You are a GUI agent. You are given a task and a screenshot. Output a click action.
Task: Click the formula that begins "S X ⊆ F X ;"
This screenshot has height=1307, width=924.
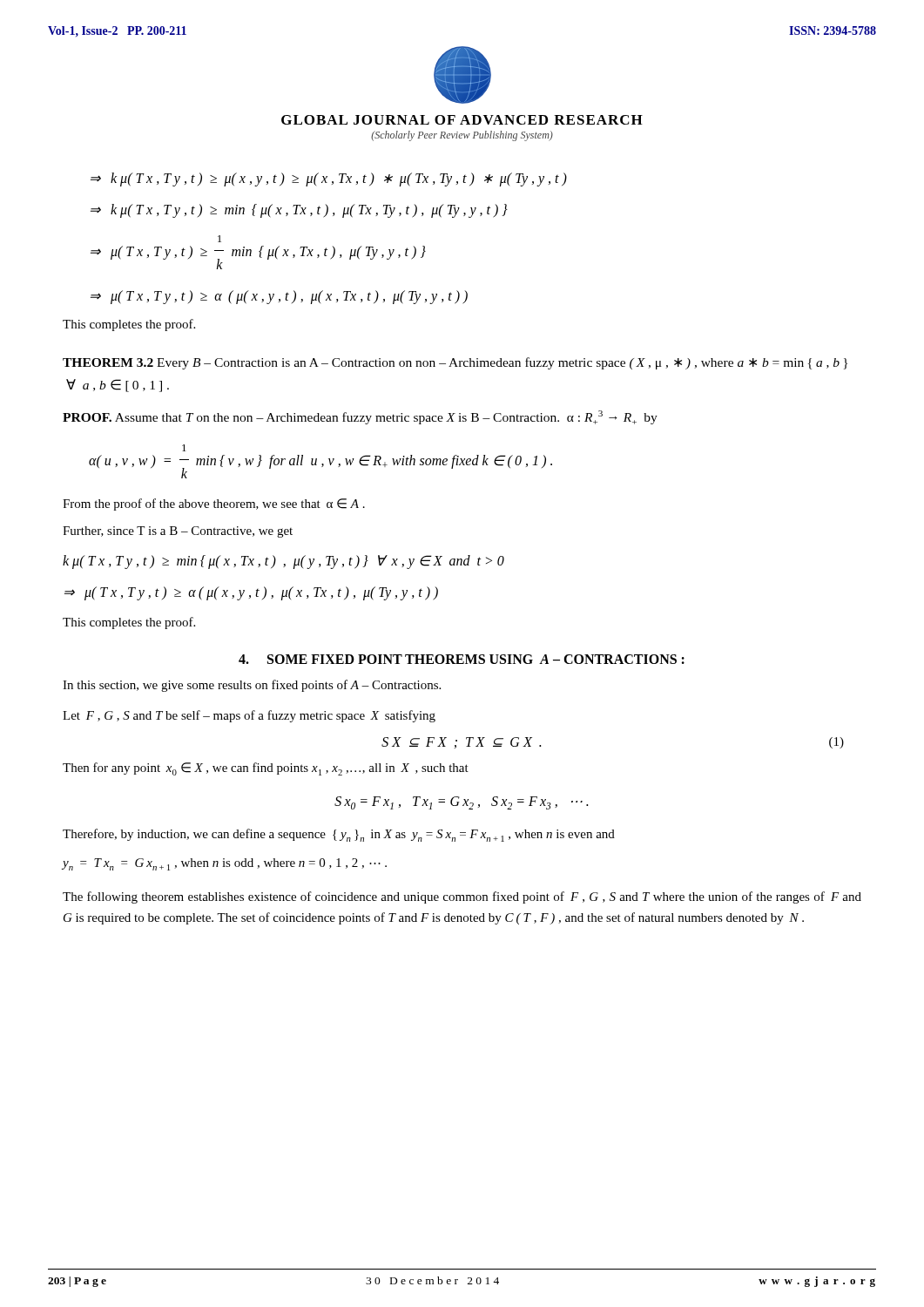(x=456, y=741)
